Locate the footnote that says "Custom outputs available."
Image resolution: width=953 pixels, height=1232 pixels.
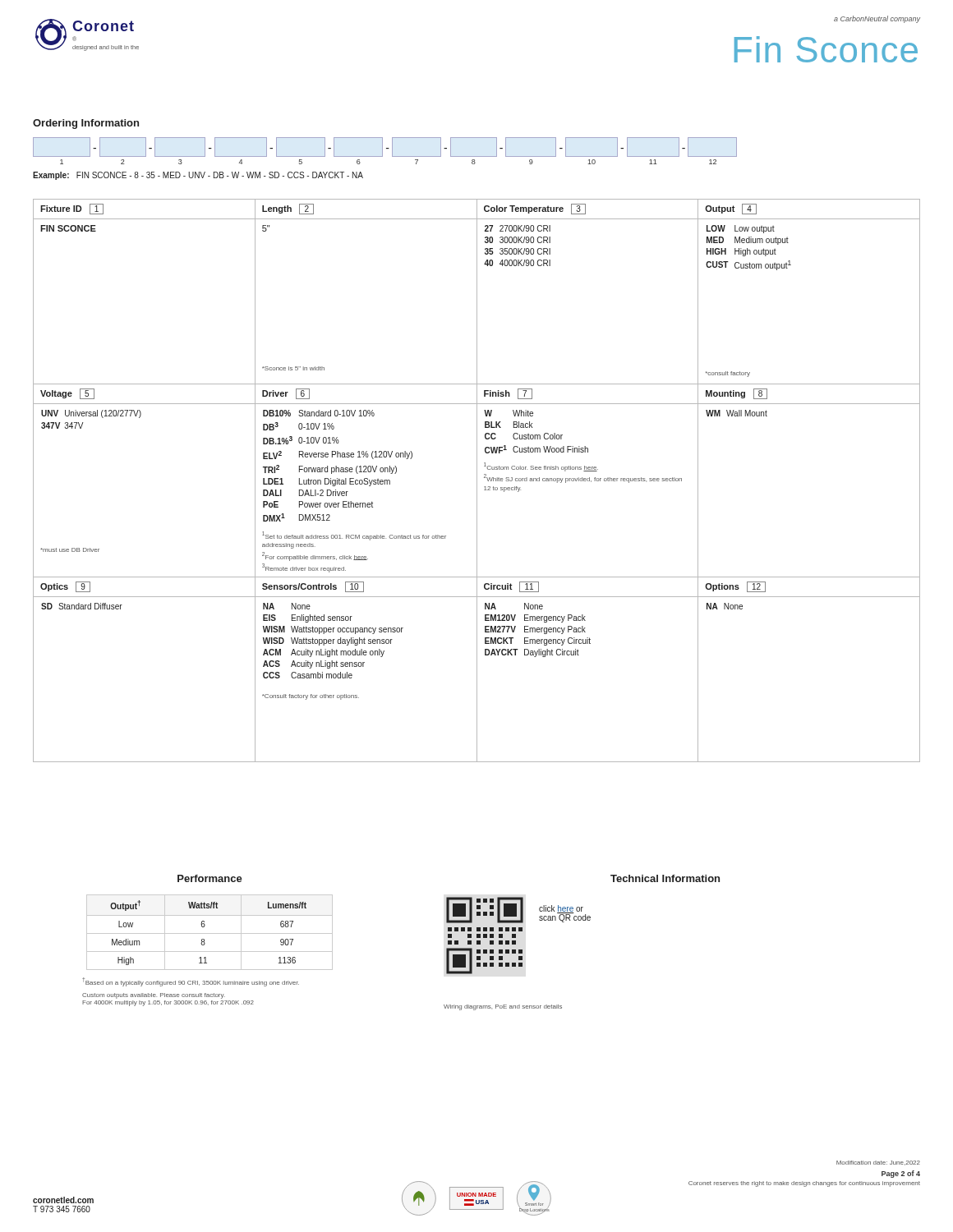tap(168, 999)
